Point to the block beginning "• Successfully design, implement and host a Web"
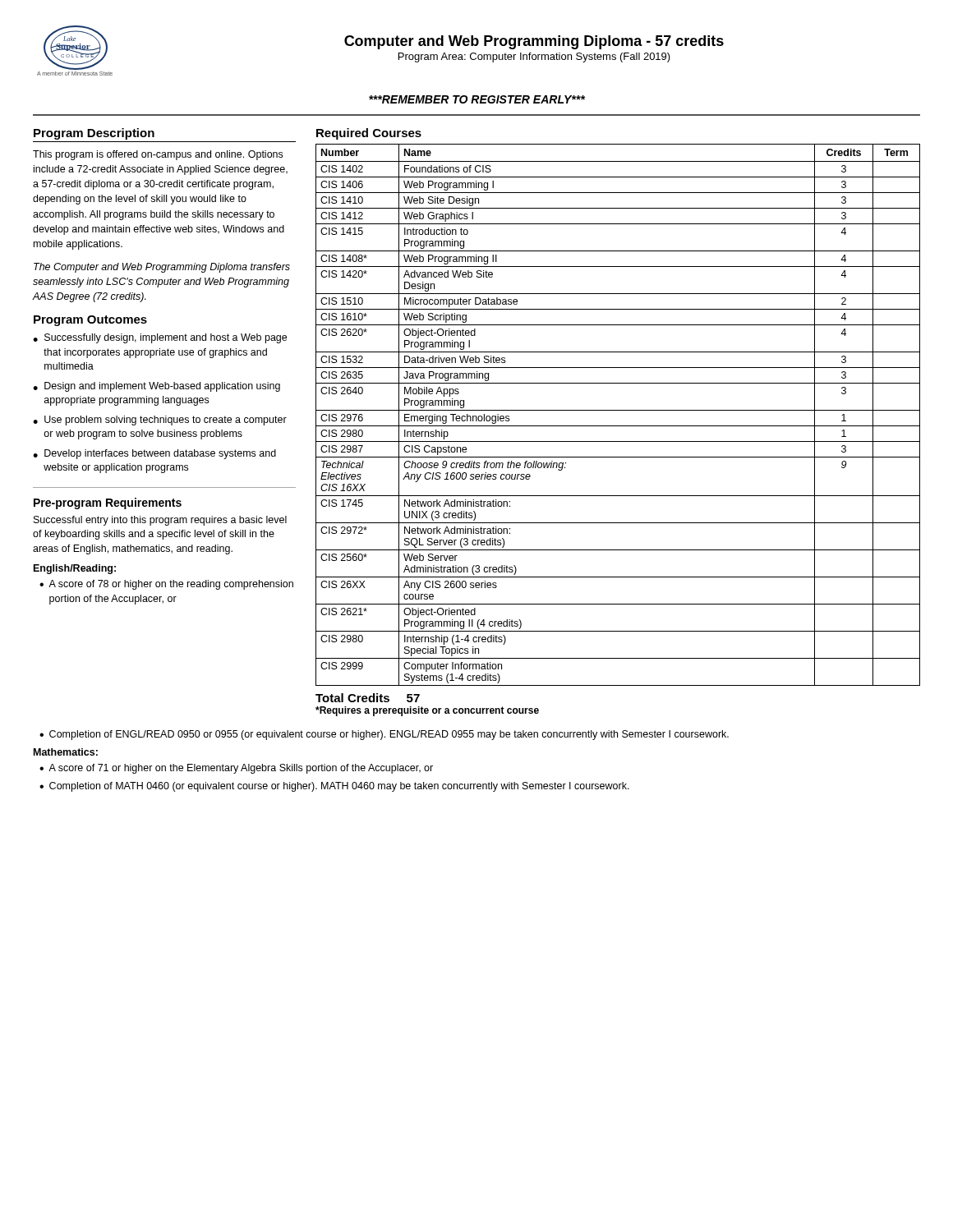 (x=164, y=353)
